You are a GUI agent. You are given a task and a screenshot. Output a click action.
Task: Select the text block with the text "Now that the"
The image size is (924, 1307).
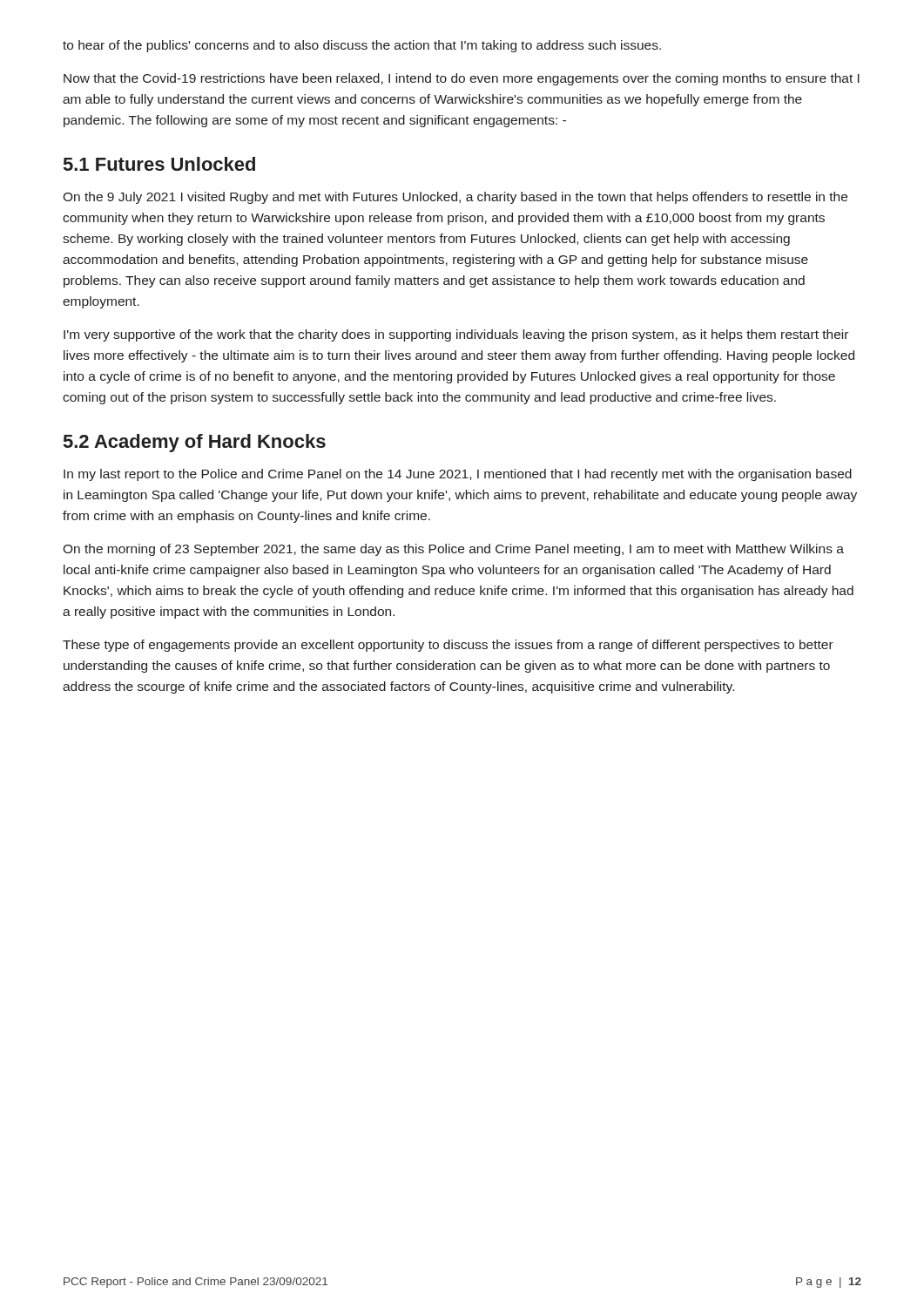pyautogui.click(x=462, y=99)
